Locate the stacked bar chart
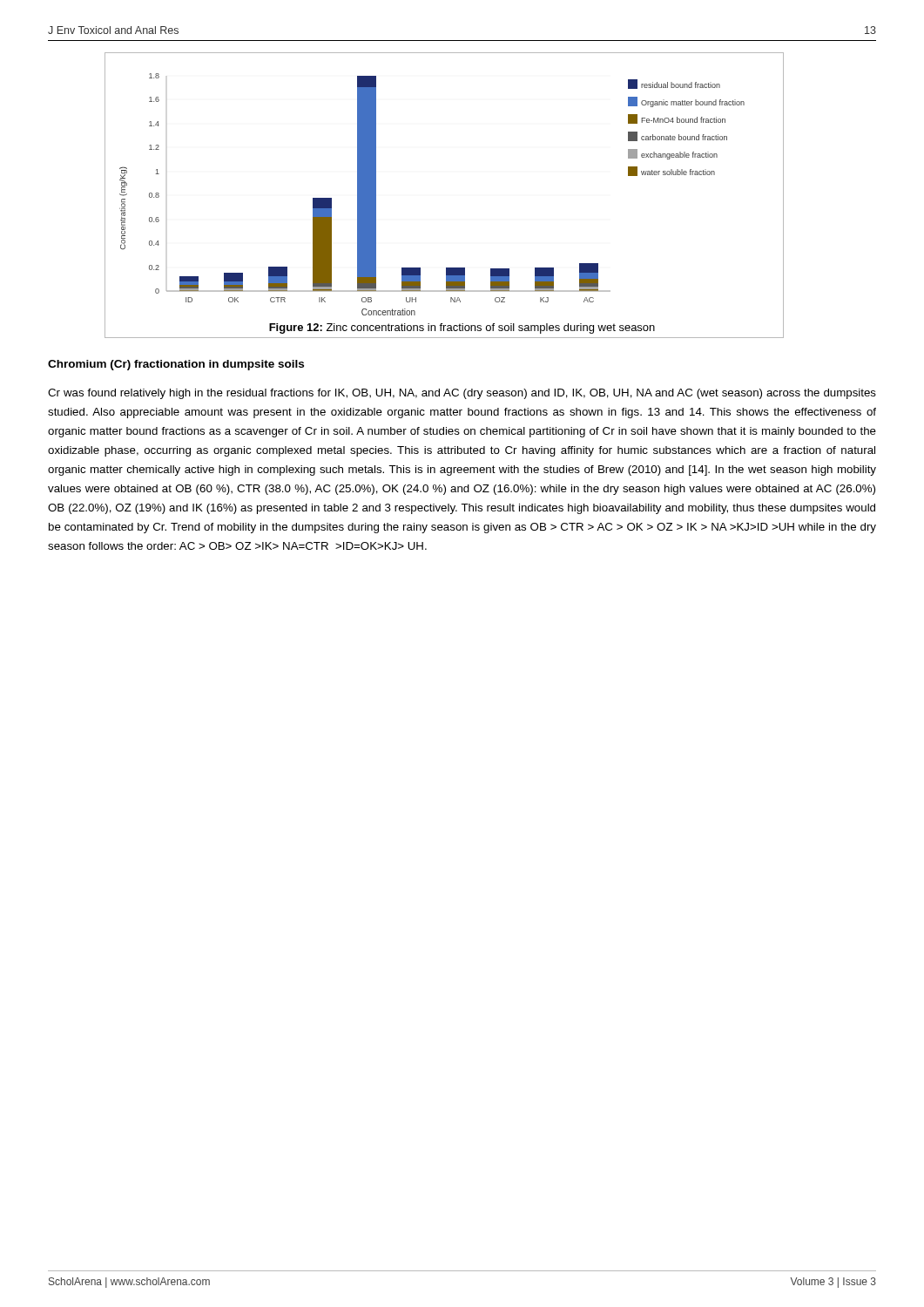 point(444,195)
